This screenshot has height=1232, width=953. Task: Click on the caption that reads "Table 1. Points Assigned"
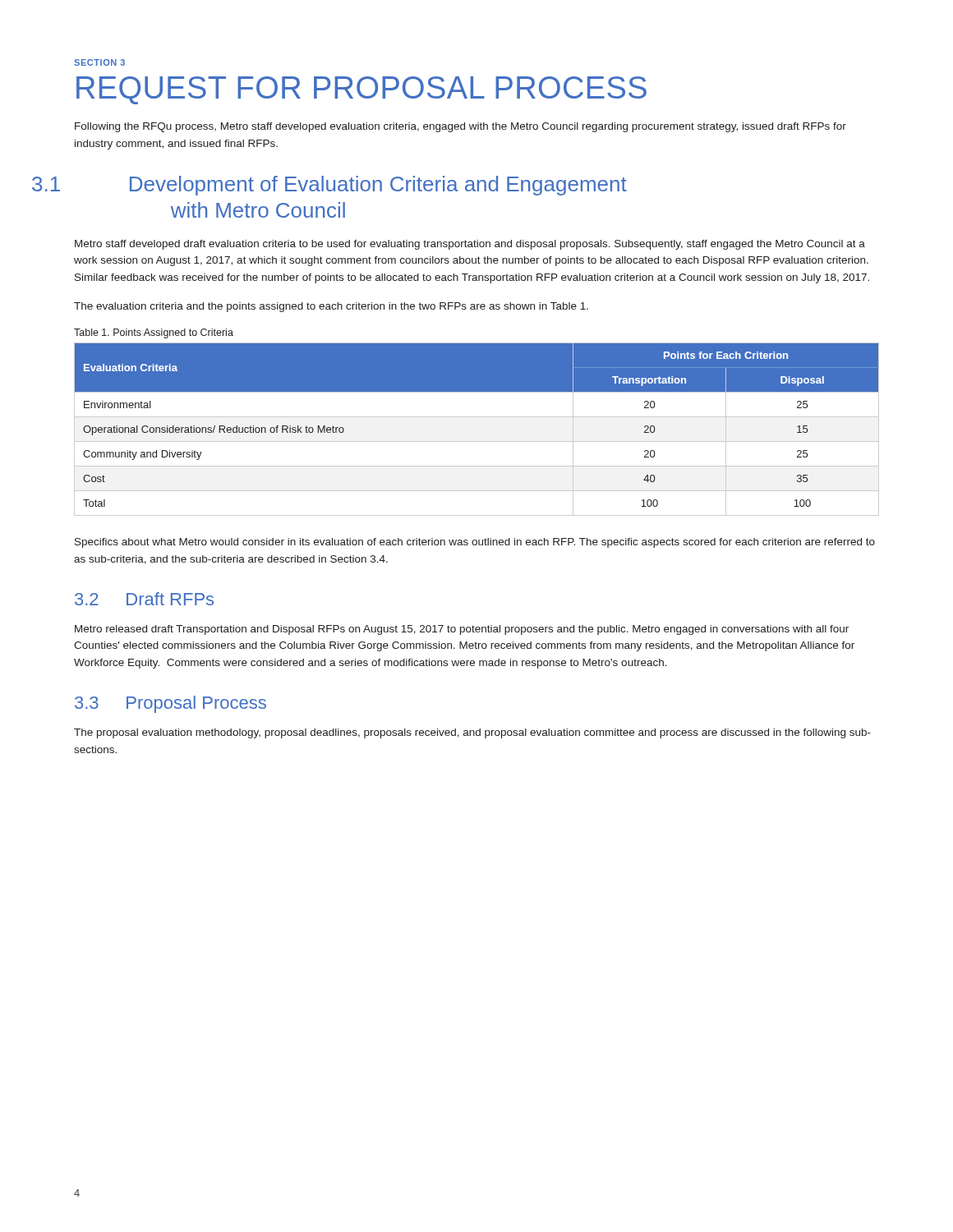pos(154,333)
